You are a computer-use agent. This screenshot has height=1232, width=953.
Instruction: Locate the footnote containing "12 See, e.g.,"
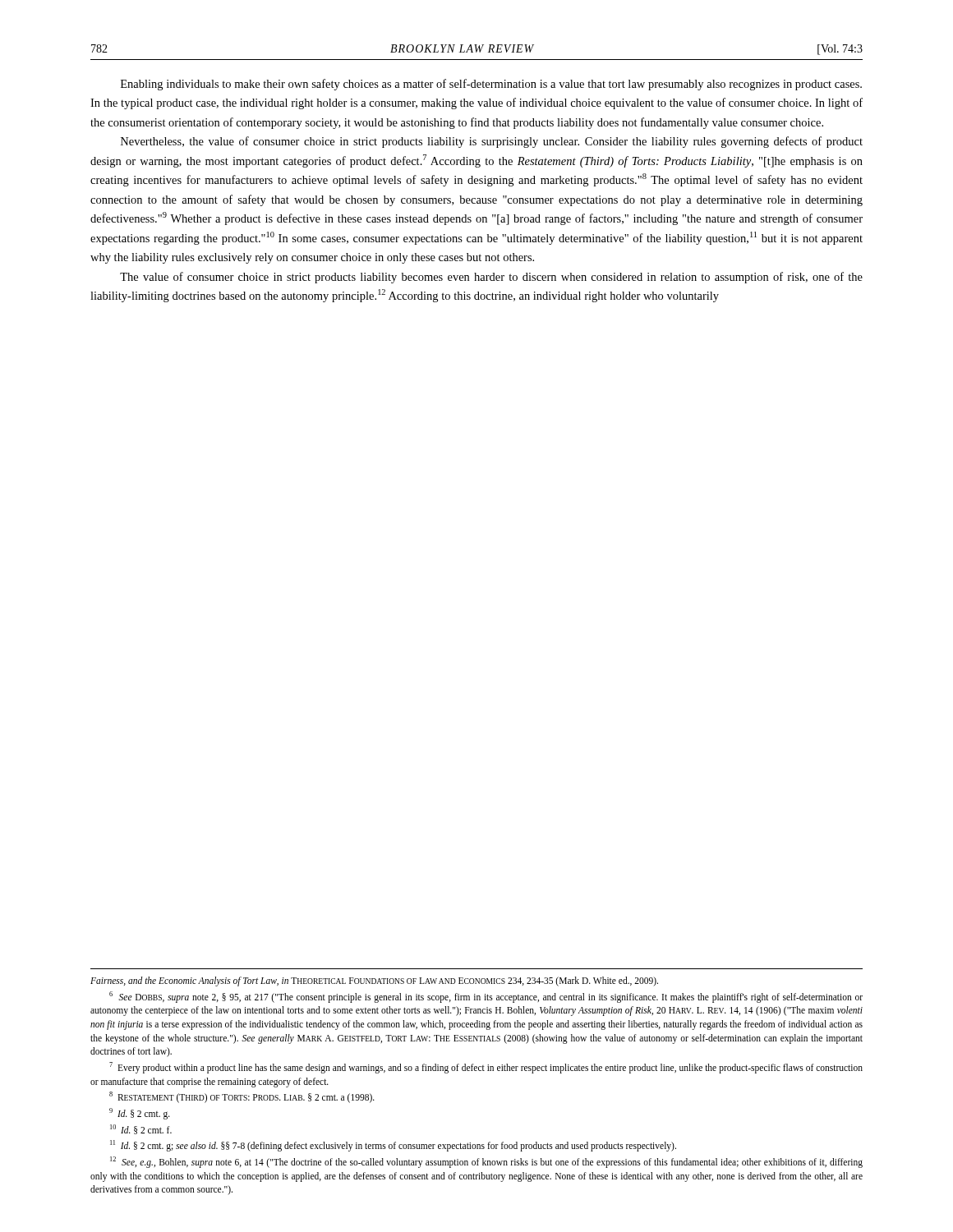(476, 1176)
